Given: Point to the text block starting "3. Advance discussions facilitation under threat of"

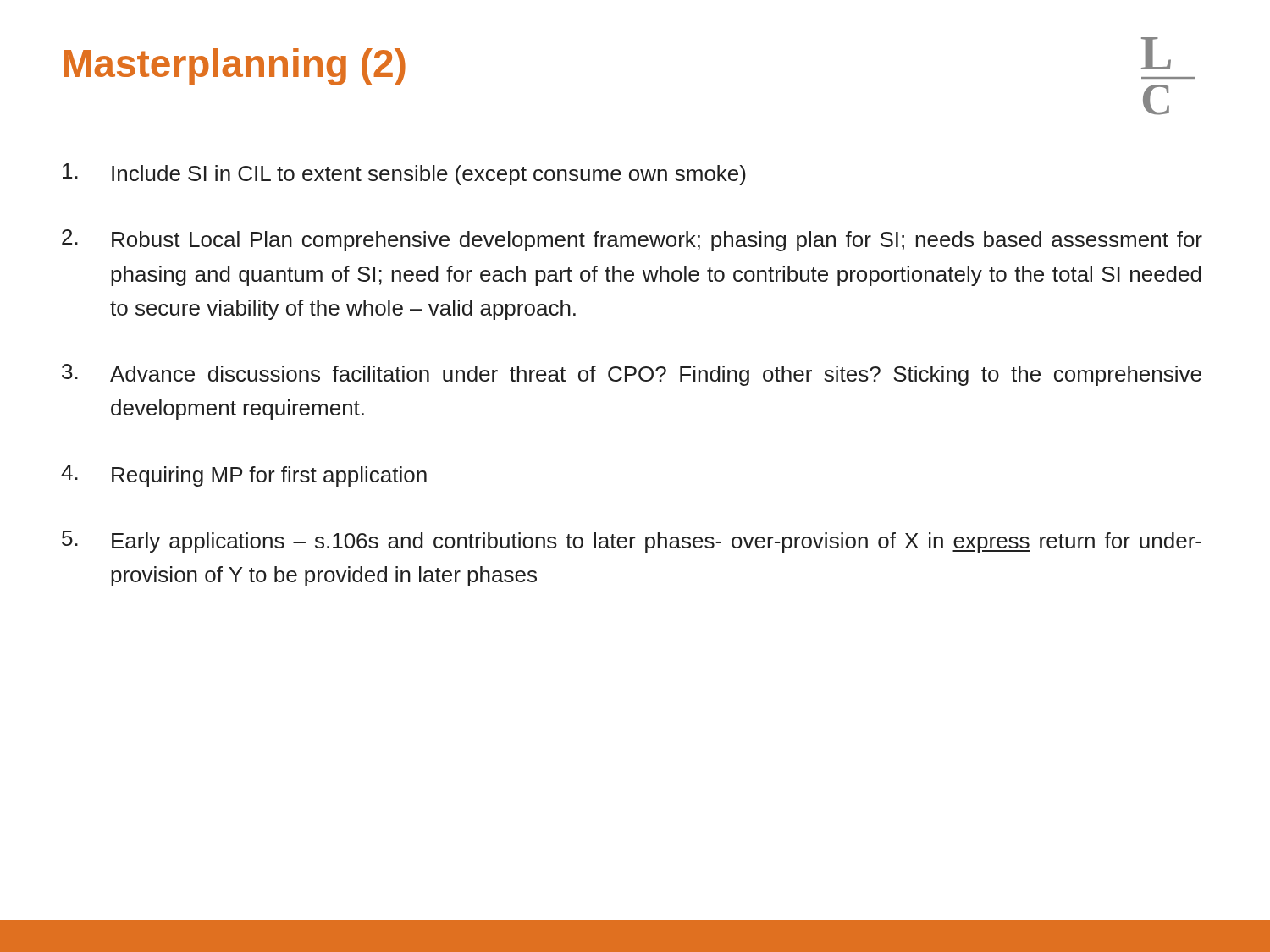Looking at the screenshot, I should (x=632, y=391).
